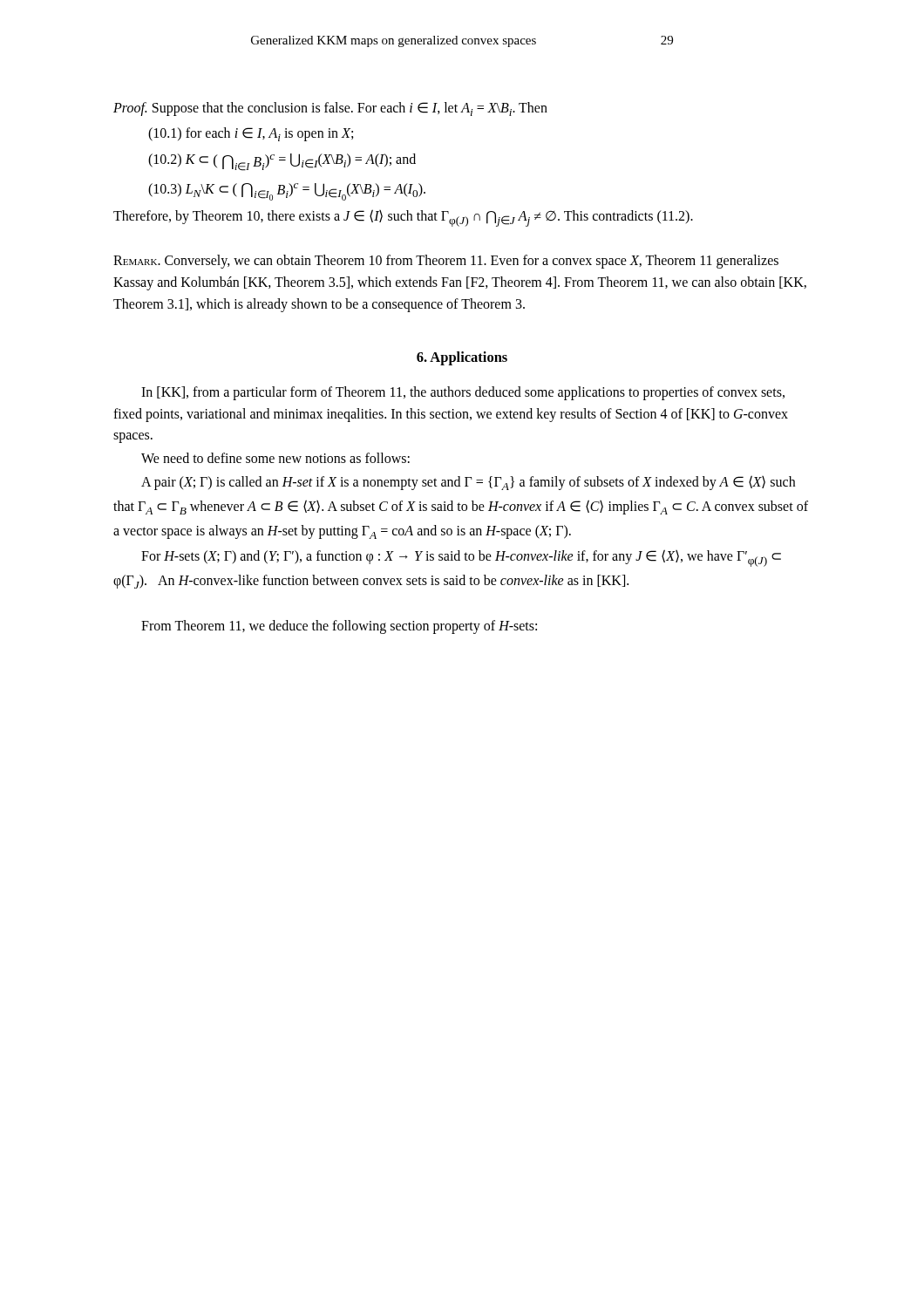Find the block on this page that starts "From Theorem 11, we"
The image size is (924, 1308).
pyautogui.click(x=462, y=627)
